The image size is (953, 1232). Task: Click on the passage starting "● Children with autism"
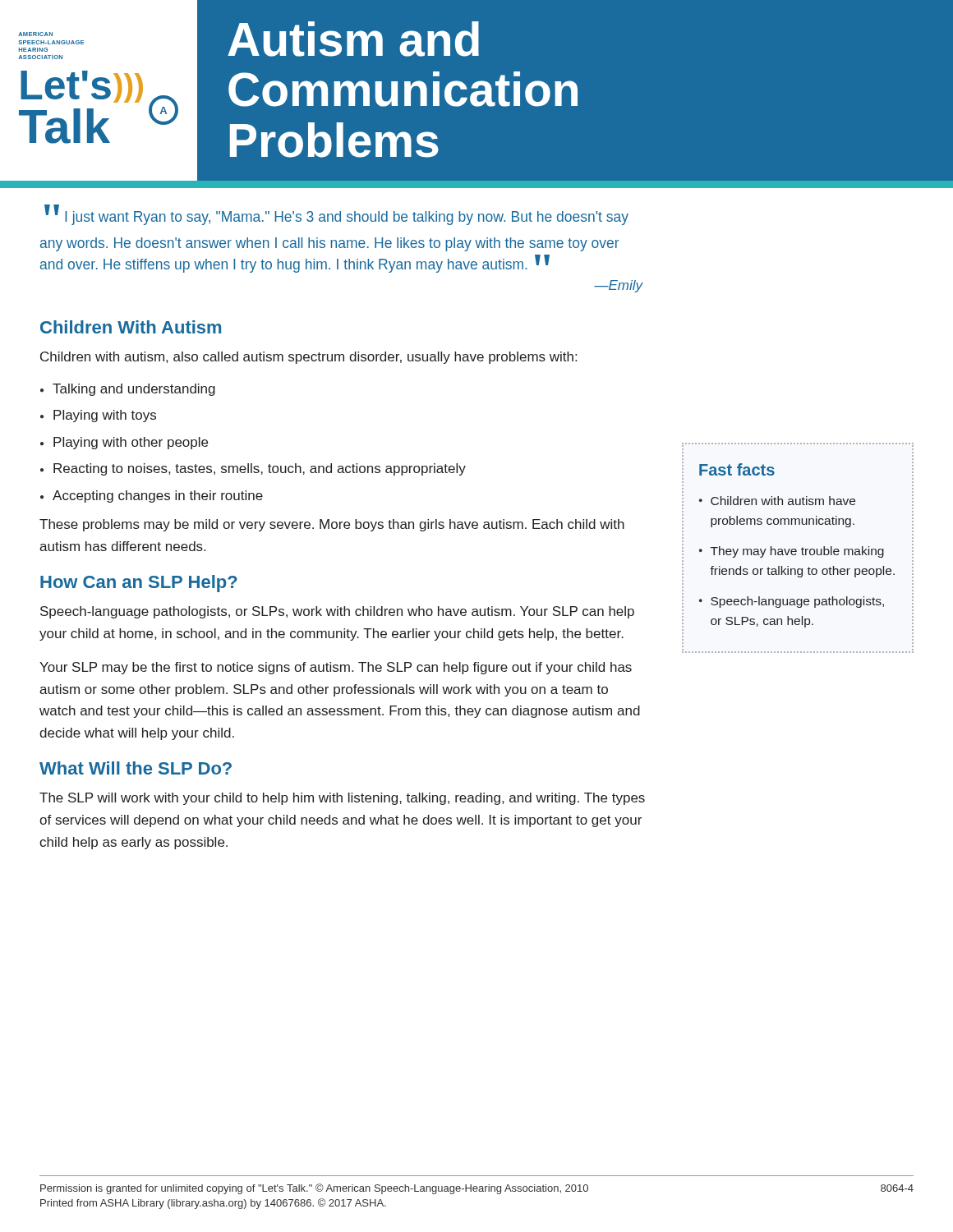pyautogui.click(x=798, y=511)
